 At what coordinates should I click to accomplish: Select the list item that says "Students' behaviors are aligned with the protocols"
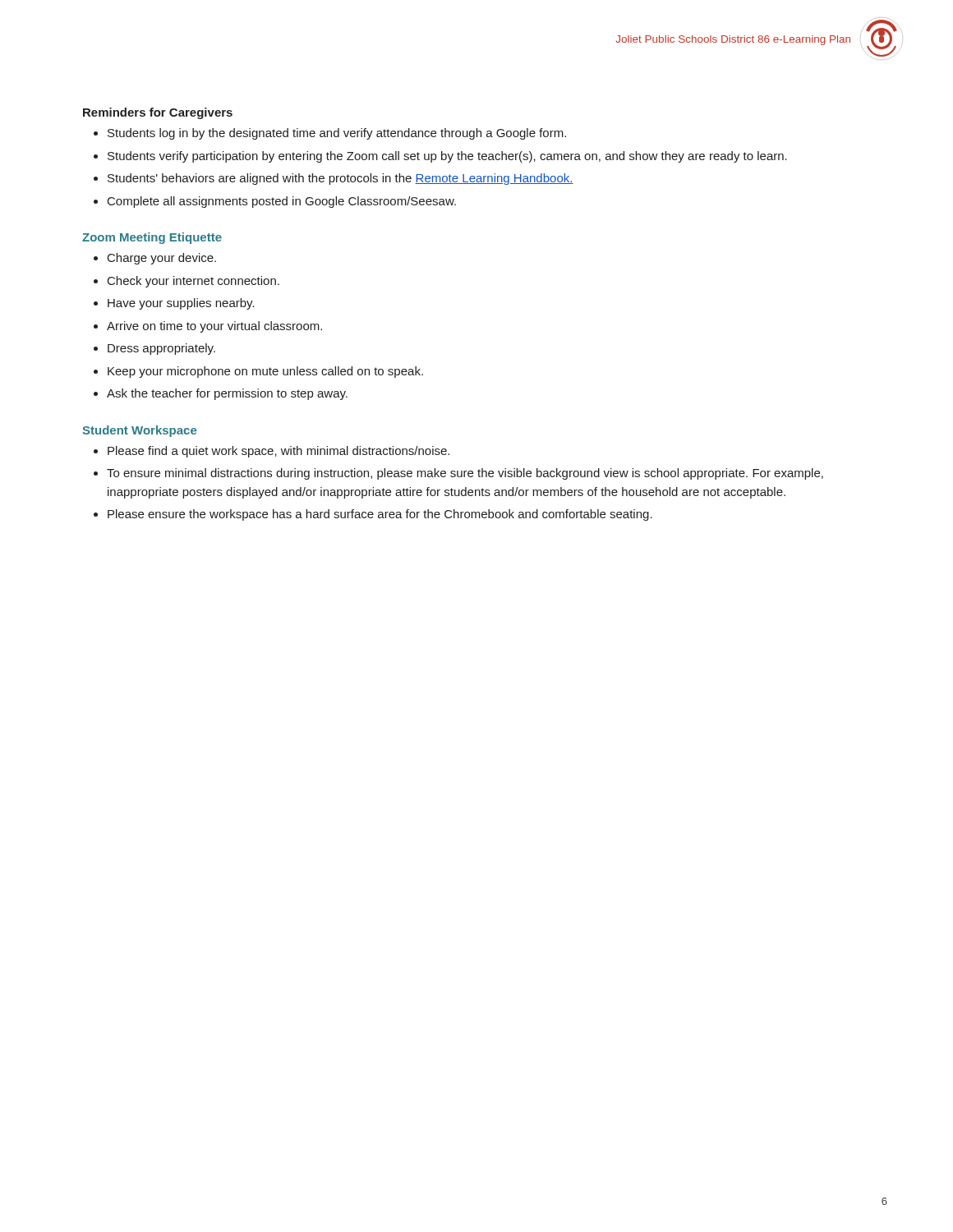(489, 178)
